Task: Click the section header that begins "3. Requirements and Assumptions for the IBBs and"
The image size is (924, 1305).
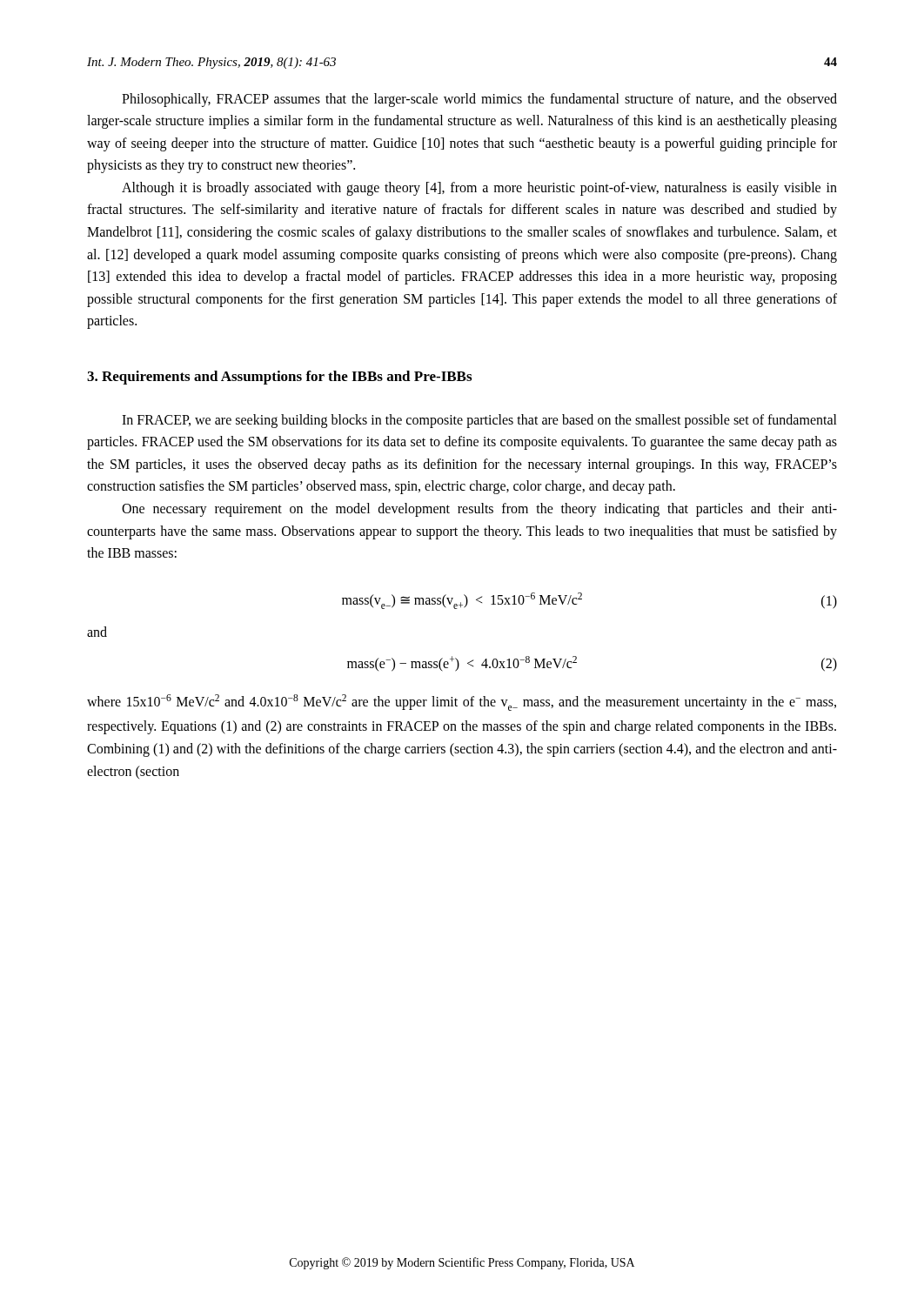Action: click(x=280, y=376)
